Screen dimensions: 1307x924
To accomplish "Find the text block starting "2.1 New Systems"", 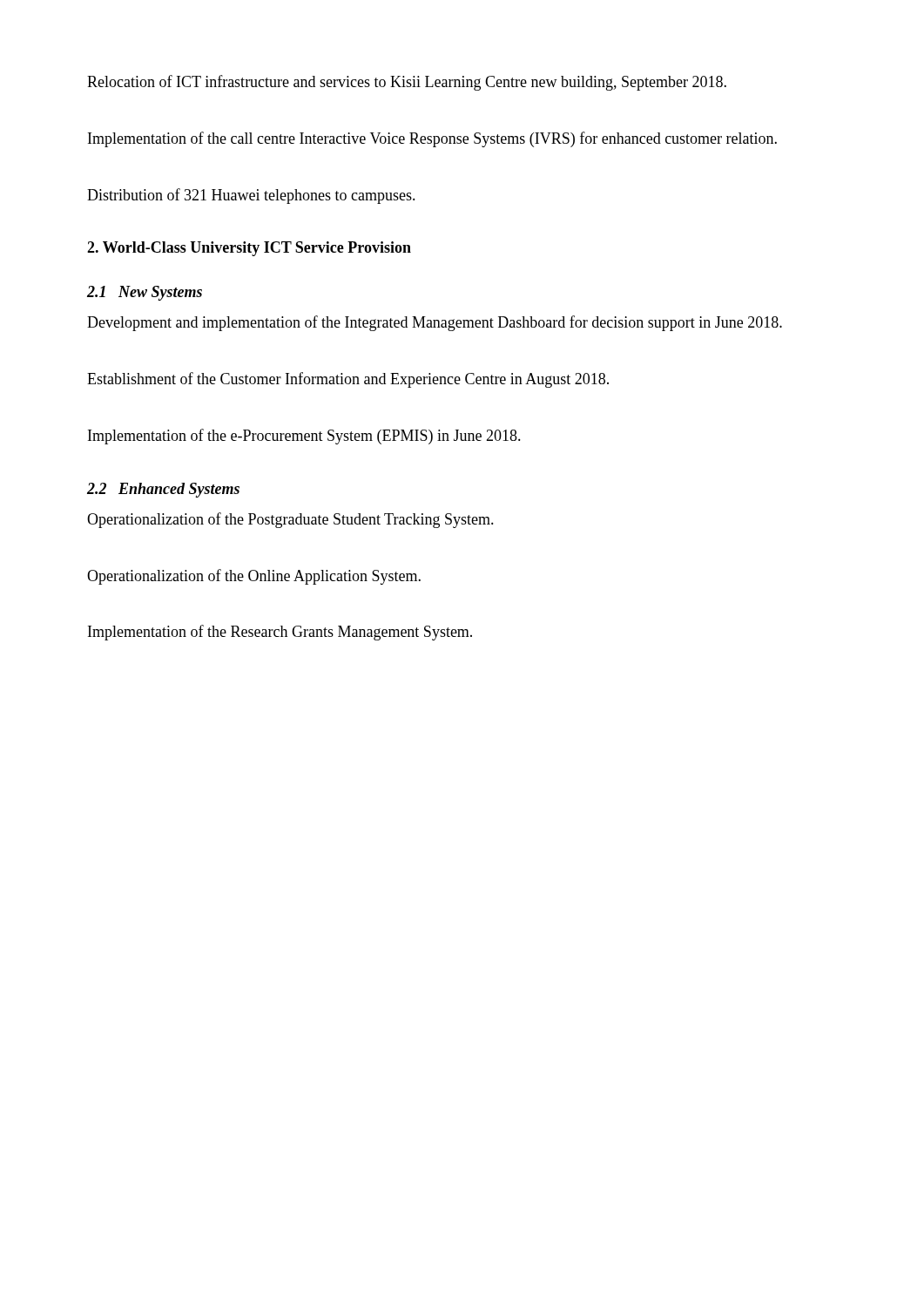I will tap(145, 292).
